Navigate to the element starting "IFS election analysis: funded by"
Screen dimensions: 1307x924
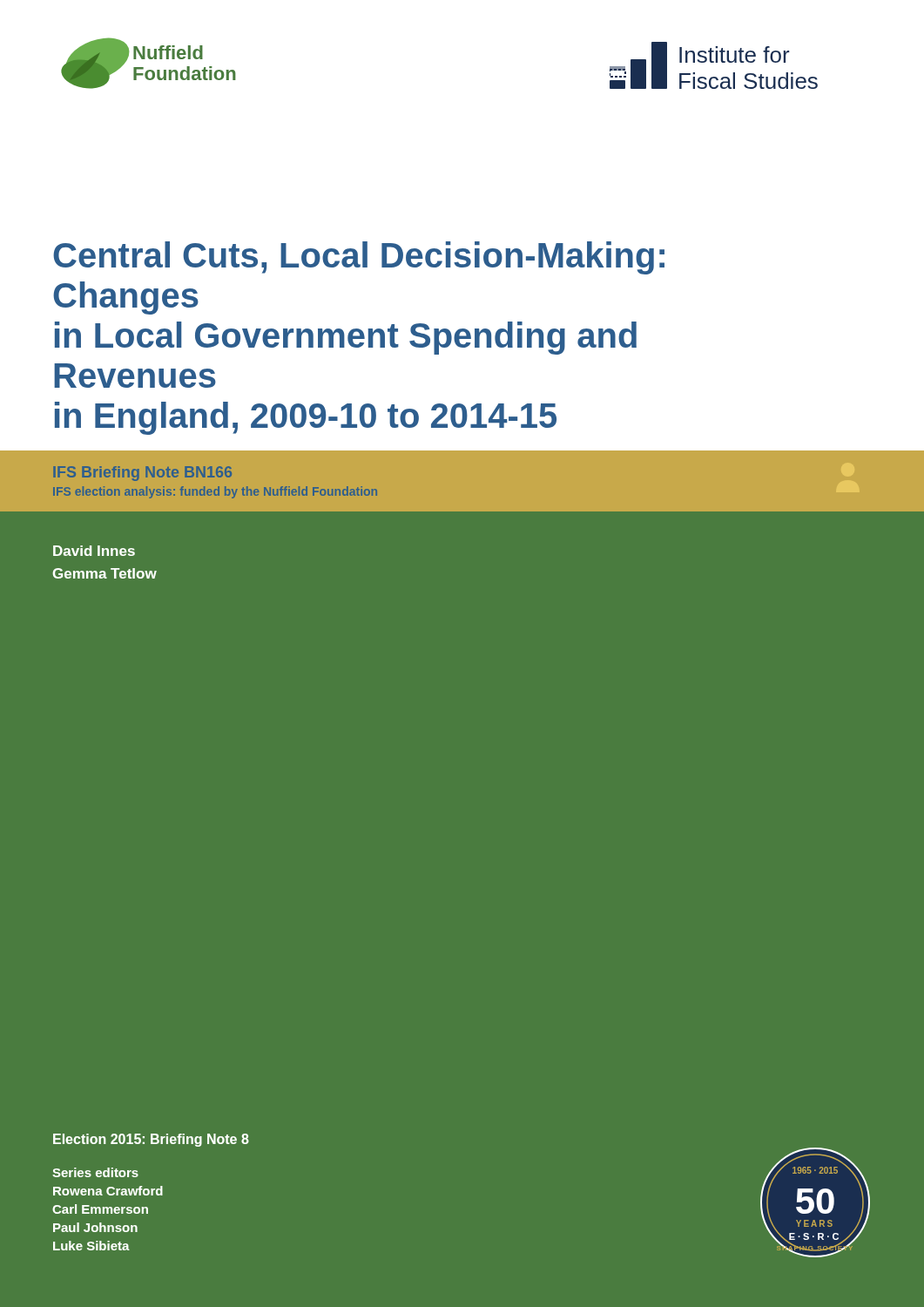(215, 491)
